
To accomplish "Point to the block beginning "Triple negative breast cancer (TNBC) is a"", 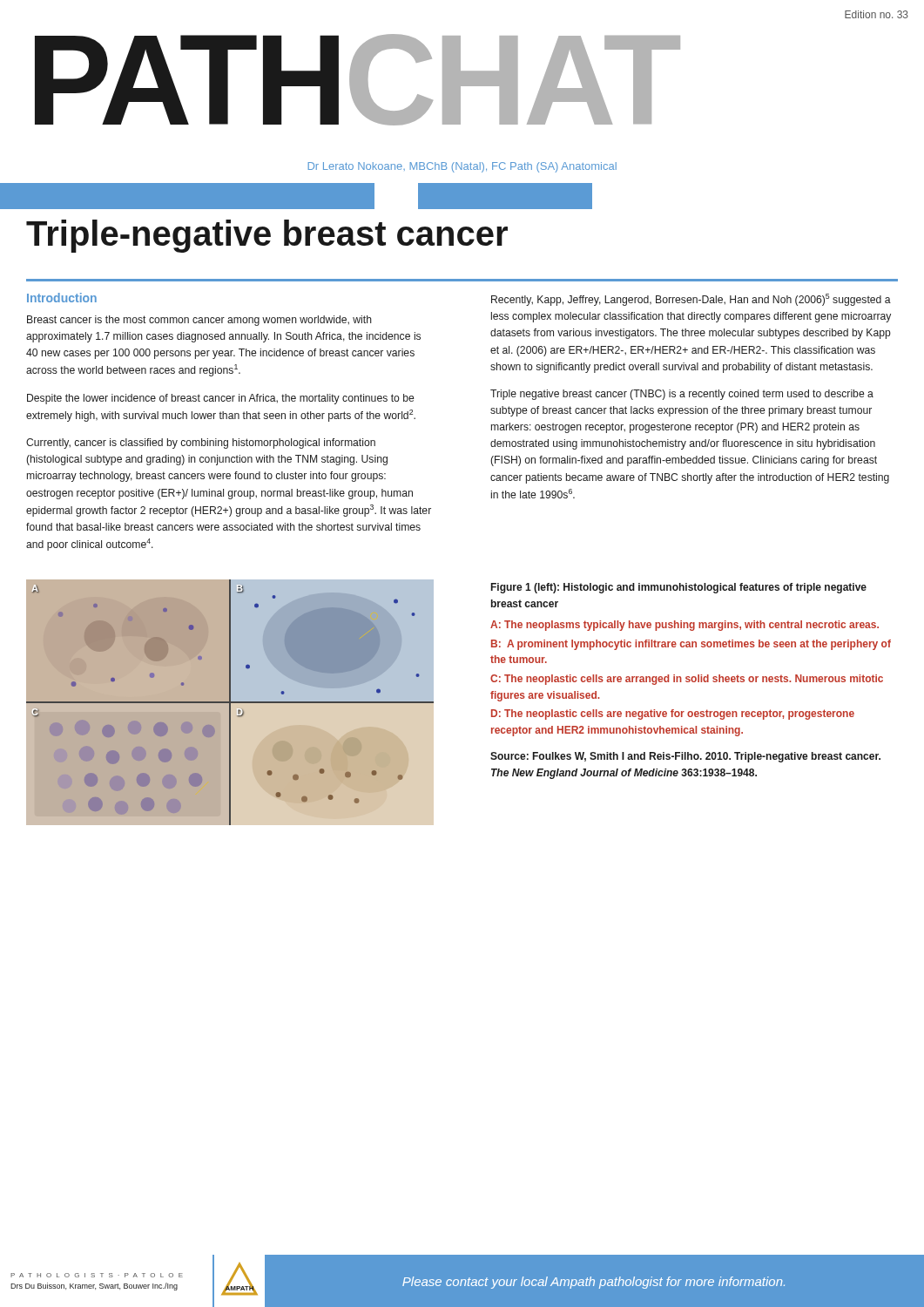I will click(690, 444).
